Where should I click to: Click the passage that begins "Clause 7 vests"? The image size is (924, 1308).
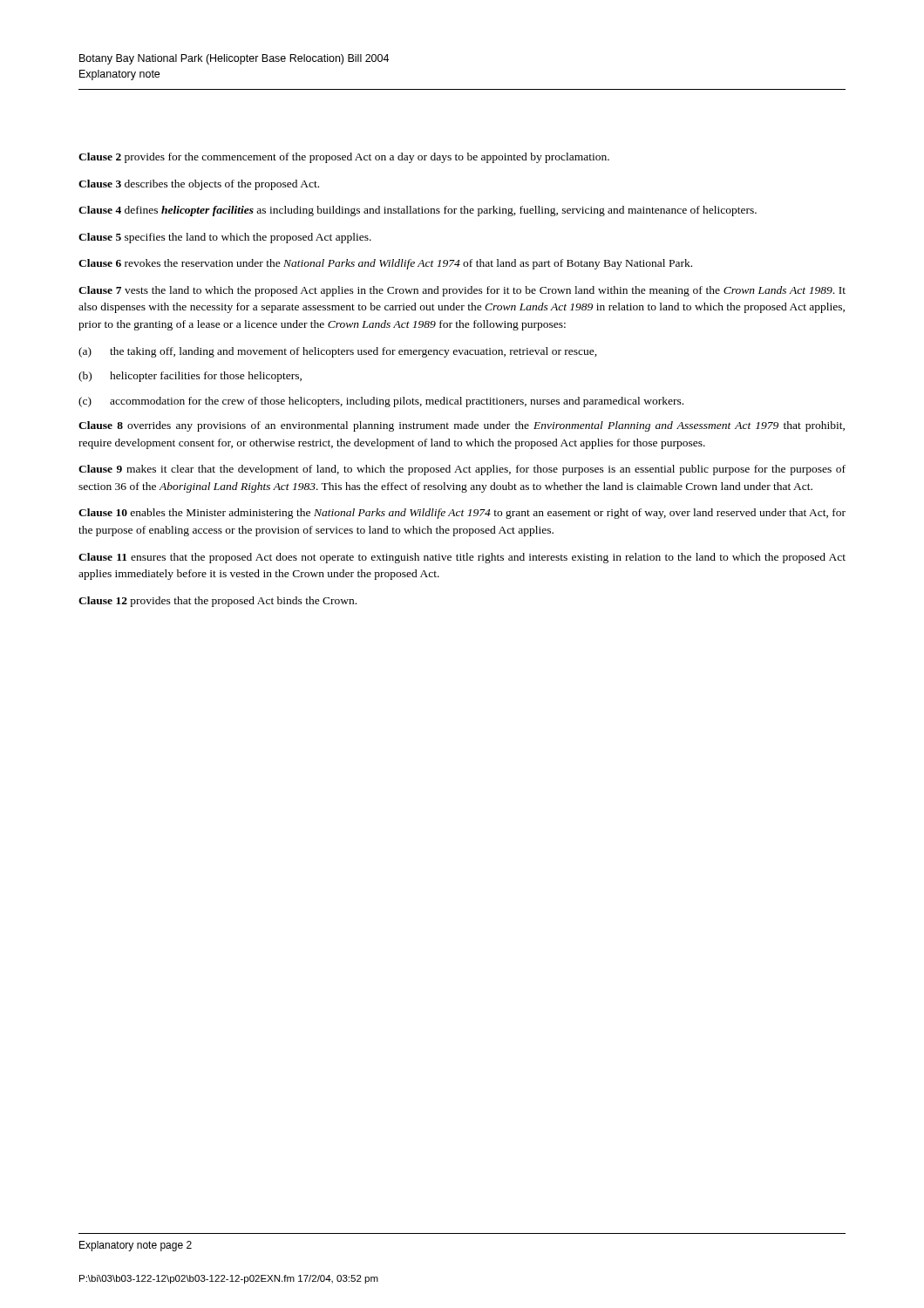462,307
